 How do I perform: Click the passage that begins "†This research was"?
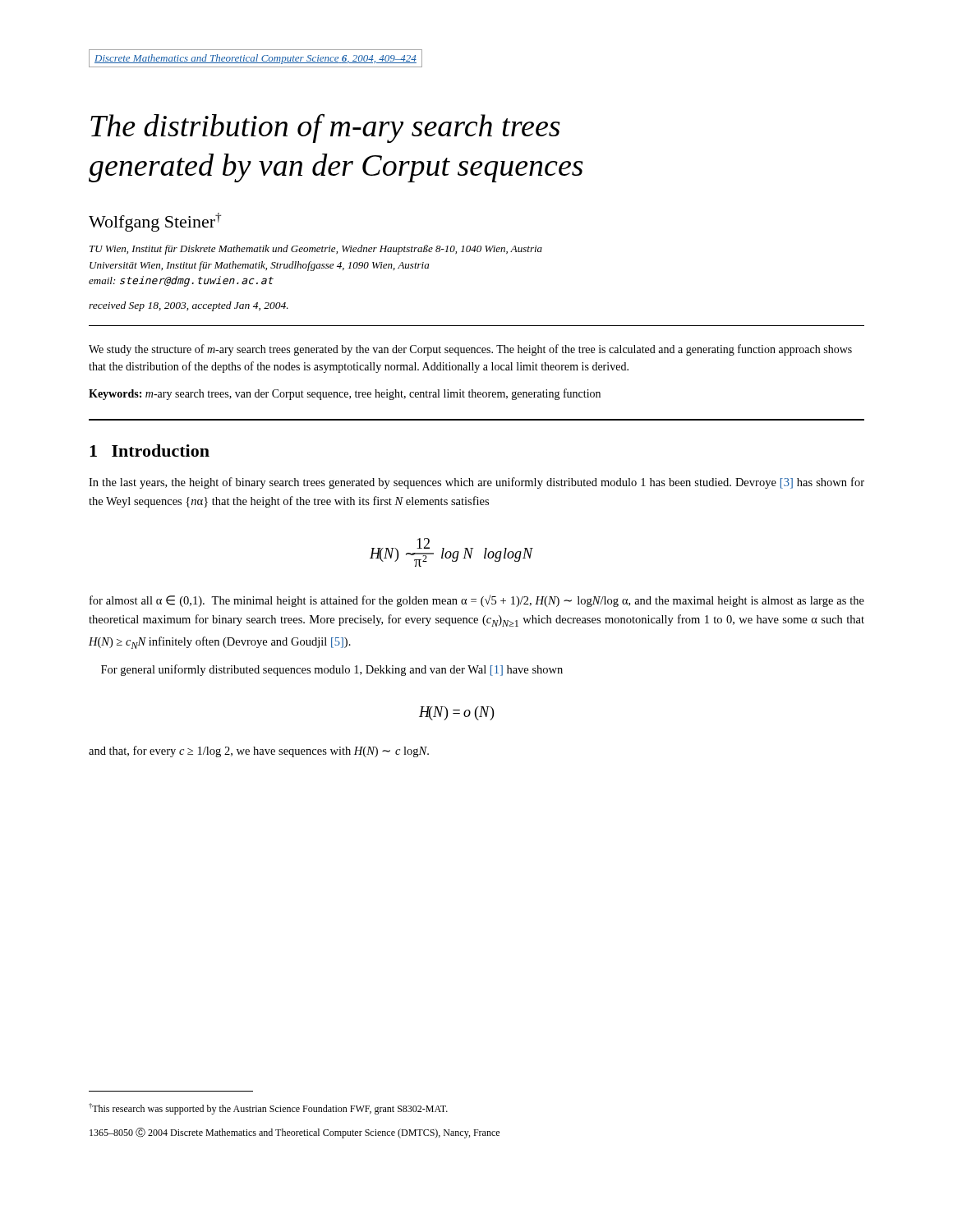[x=268, y=1109]
